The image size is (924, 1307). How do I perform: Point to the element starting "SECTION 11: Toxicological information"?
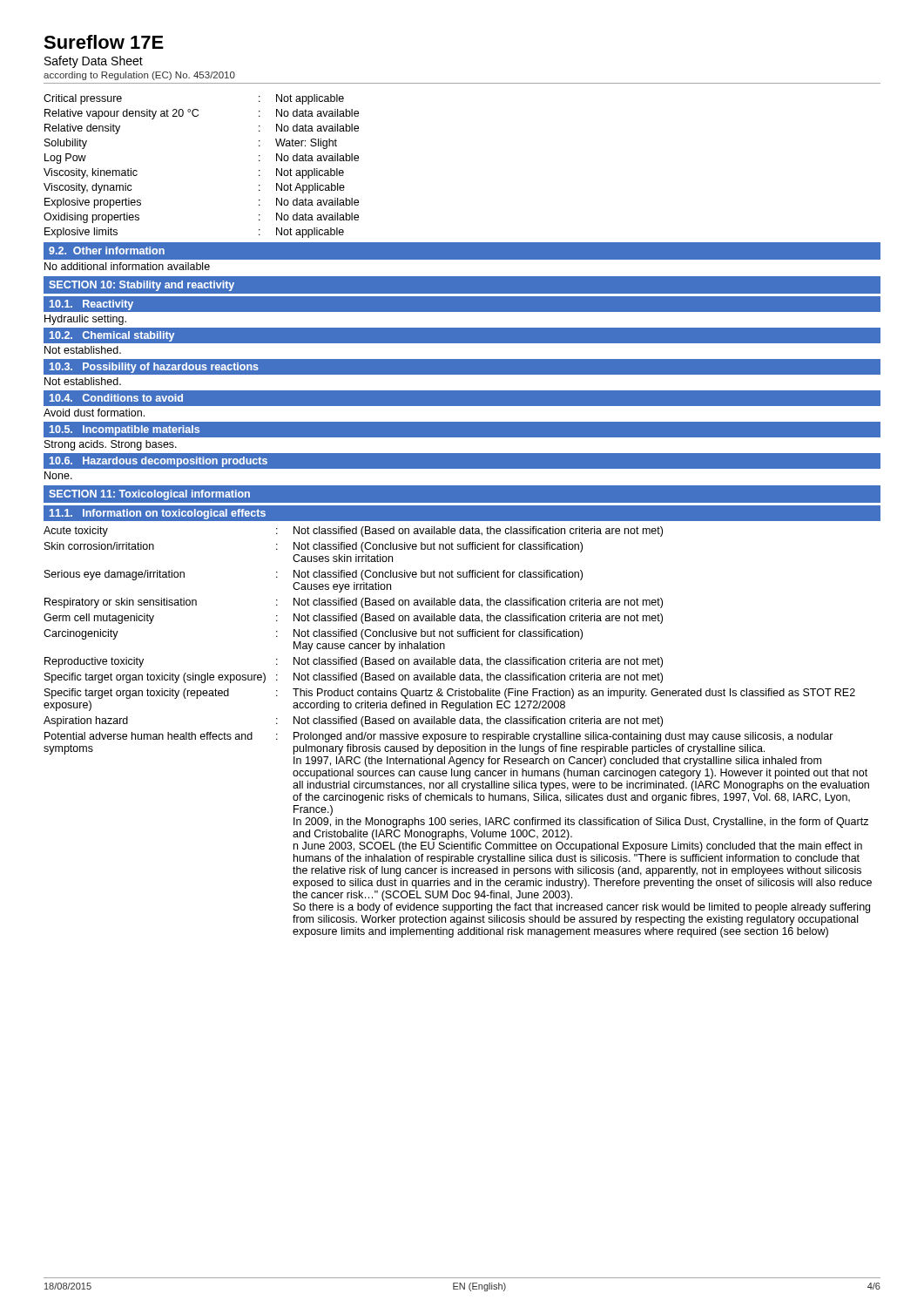[x=150, y=494]
